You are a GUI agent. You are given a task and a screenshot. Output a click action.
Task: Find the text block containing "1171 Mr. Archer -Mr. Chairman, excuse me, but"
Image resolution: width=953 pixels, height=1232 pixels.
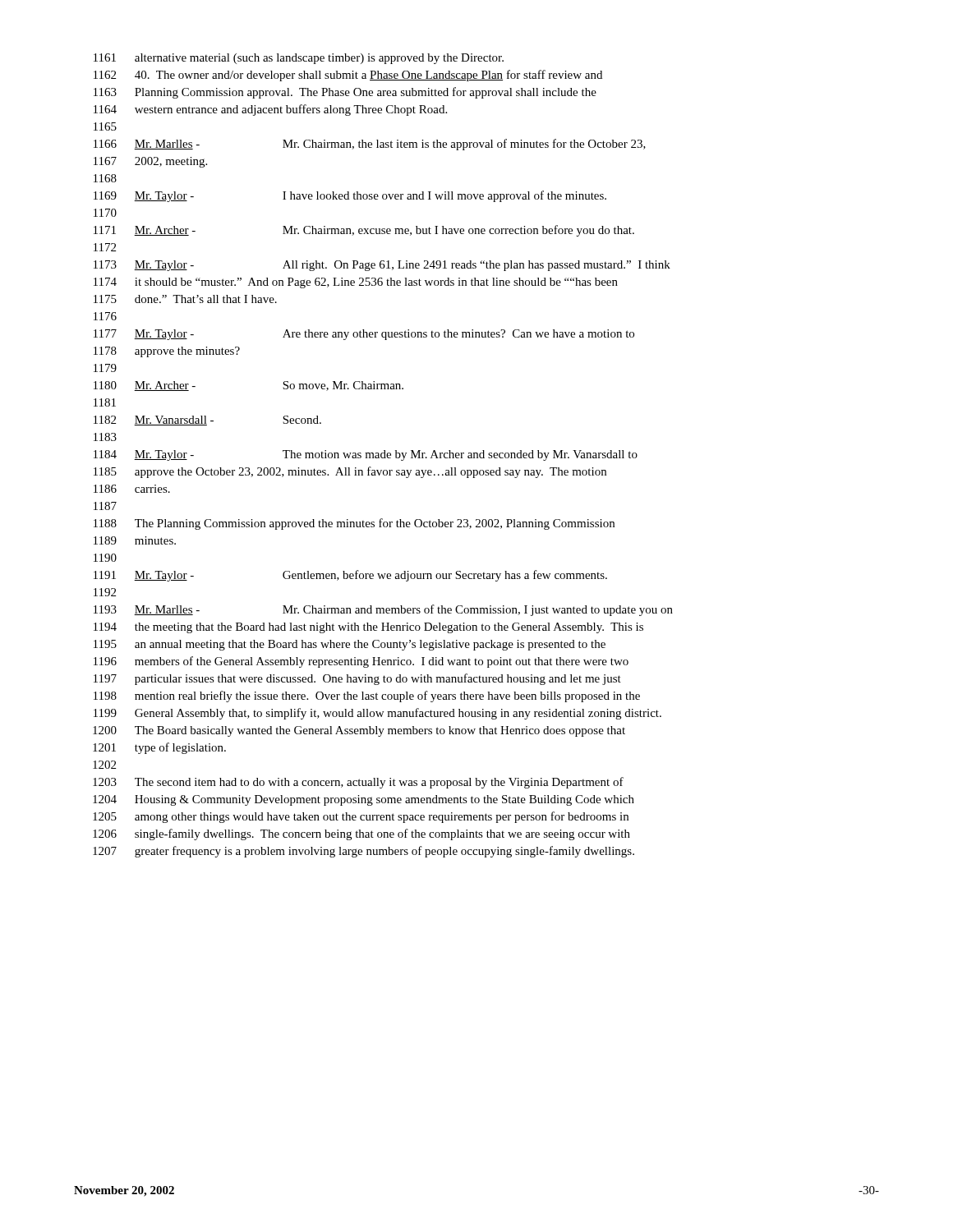pyautogui.click(x=455, y=230)
